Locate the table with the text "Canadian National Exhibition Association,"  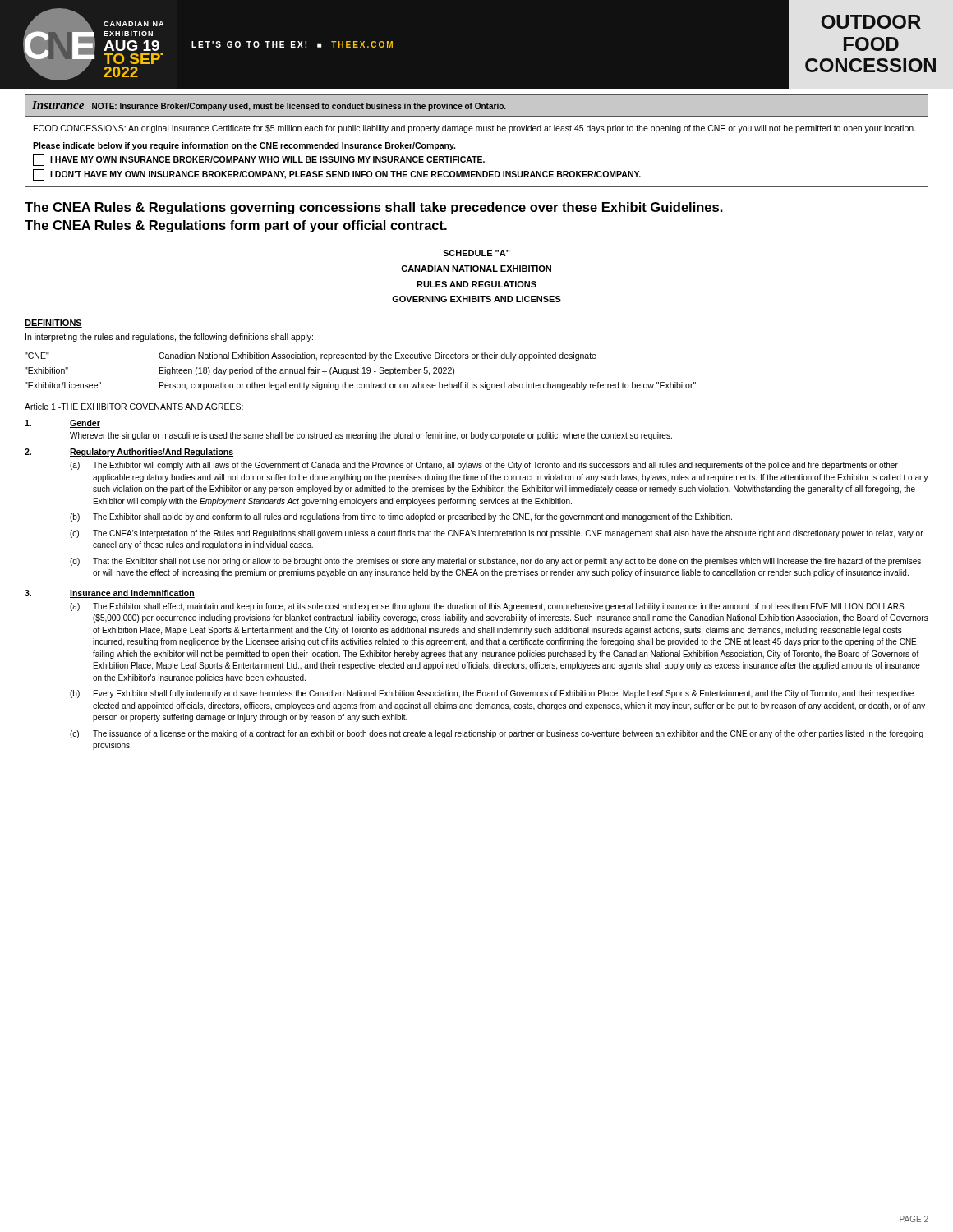476,370
